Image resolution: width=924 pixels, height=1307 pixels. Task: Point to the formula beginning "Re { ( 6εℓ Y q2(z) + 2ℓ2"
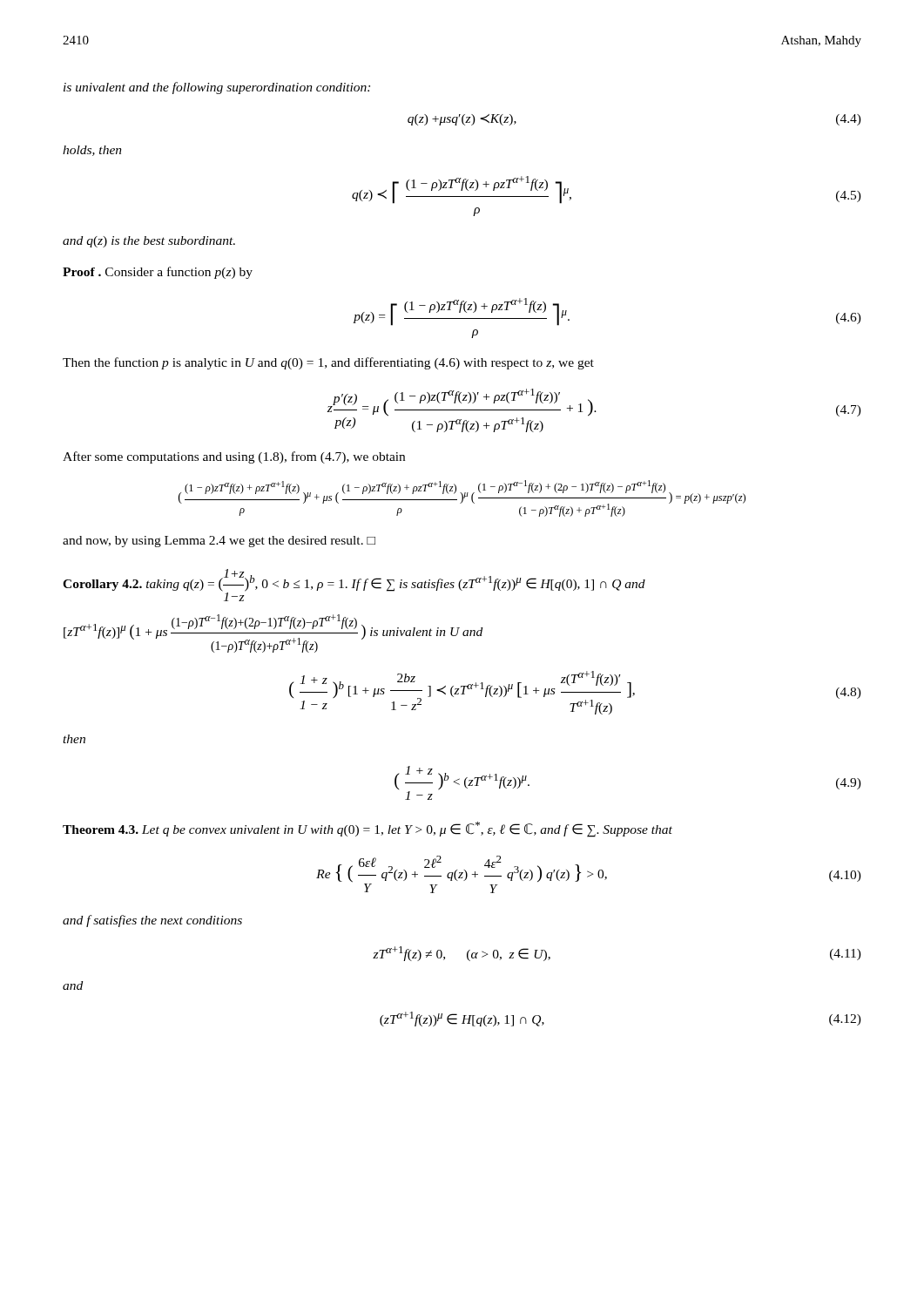[x=589, y=875]
